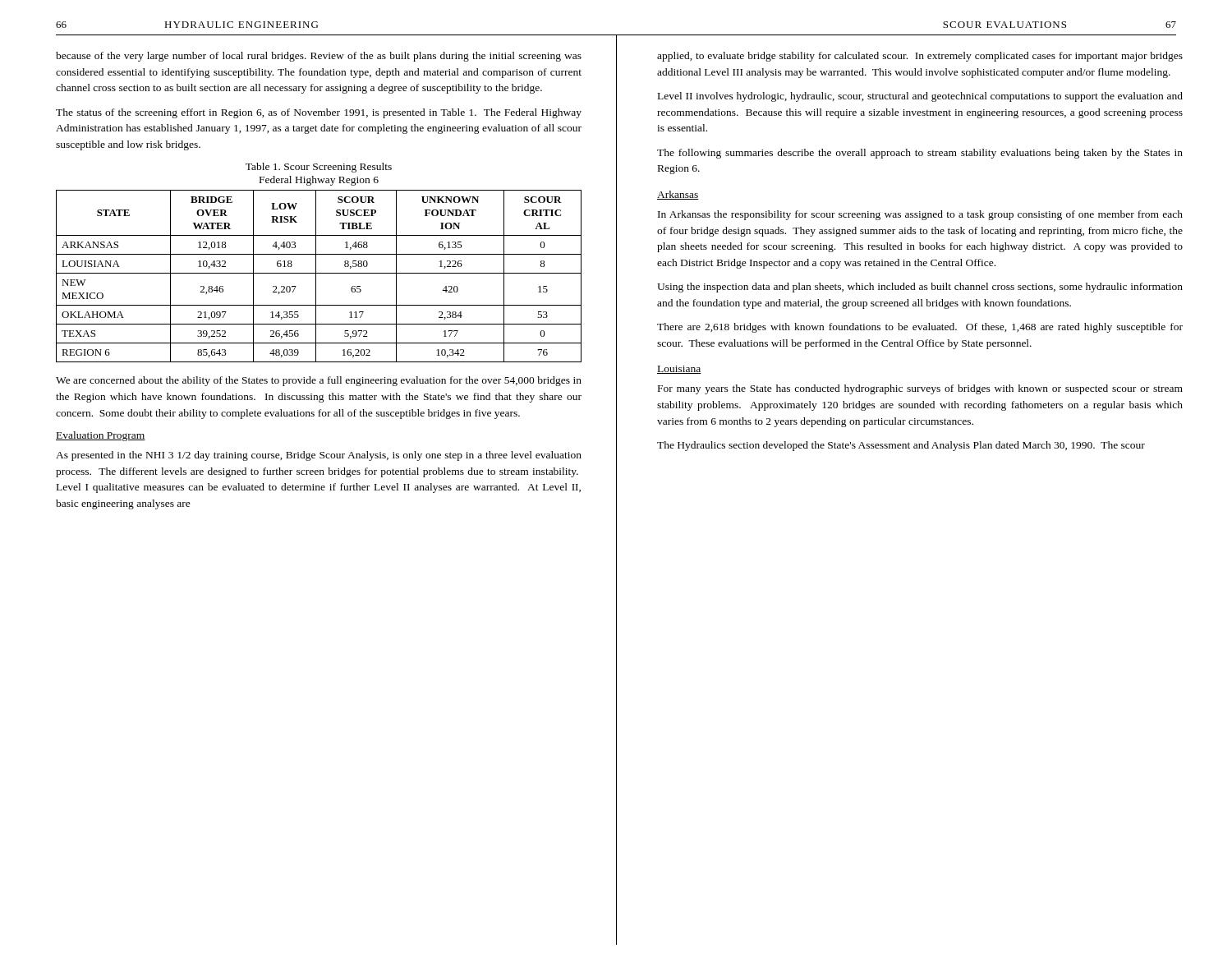Point to the text block starting "Level II involves hydrologic, hydraulic, scour, structural"
Image resolution: width=1232 pixels, height=953 pixels.
click(920, 112)
